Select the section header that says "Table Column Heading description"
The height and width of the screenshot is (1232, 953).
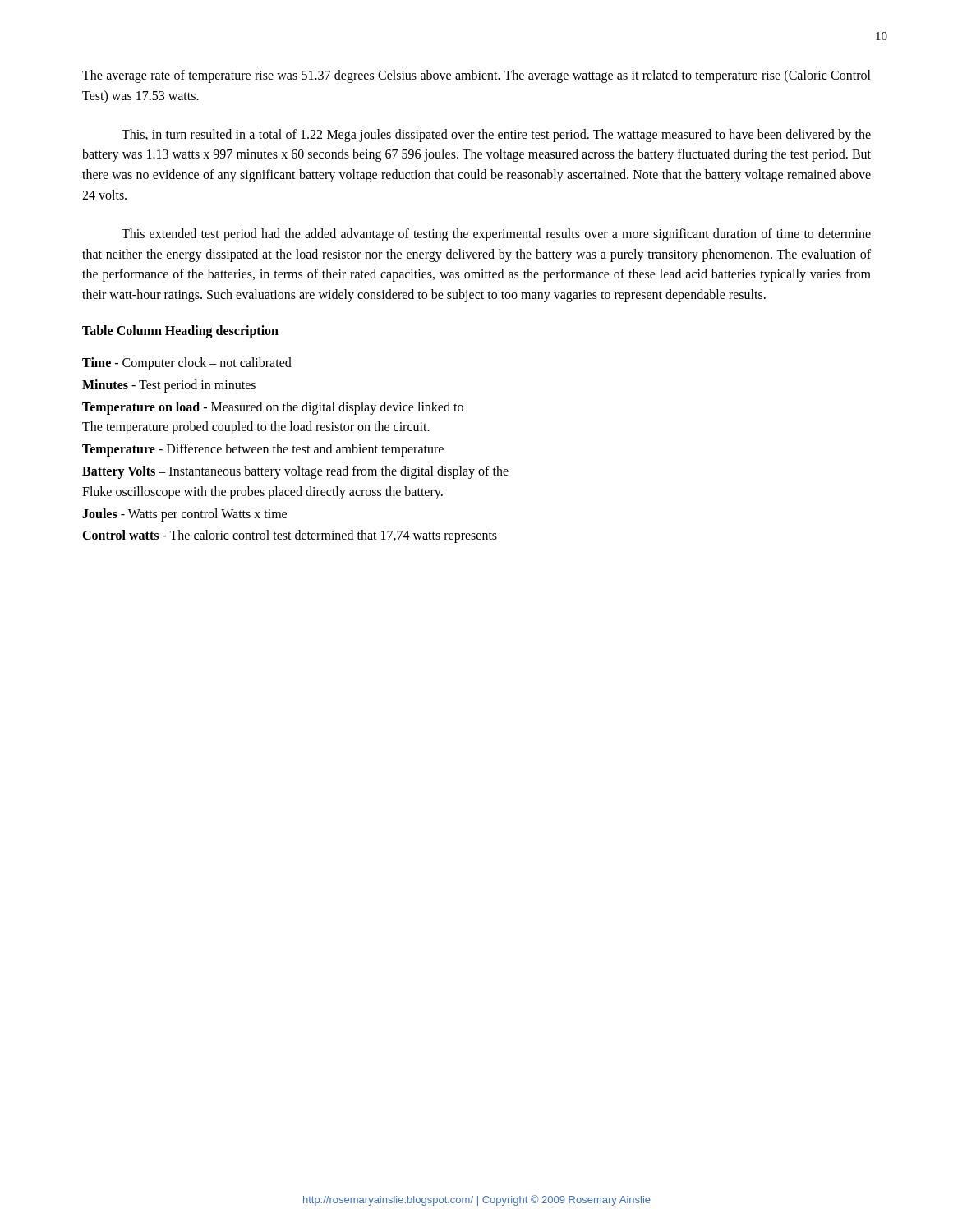click(x=180, y=331)
